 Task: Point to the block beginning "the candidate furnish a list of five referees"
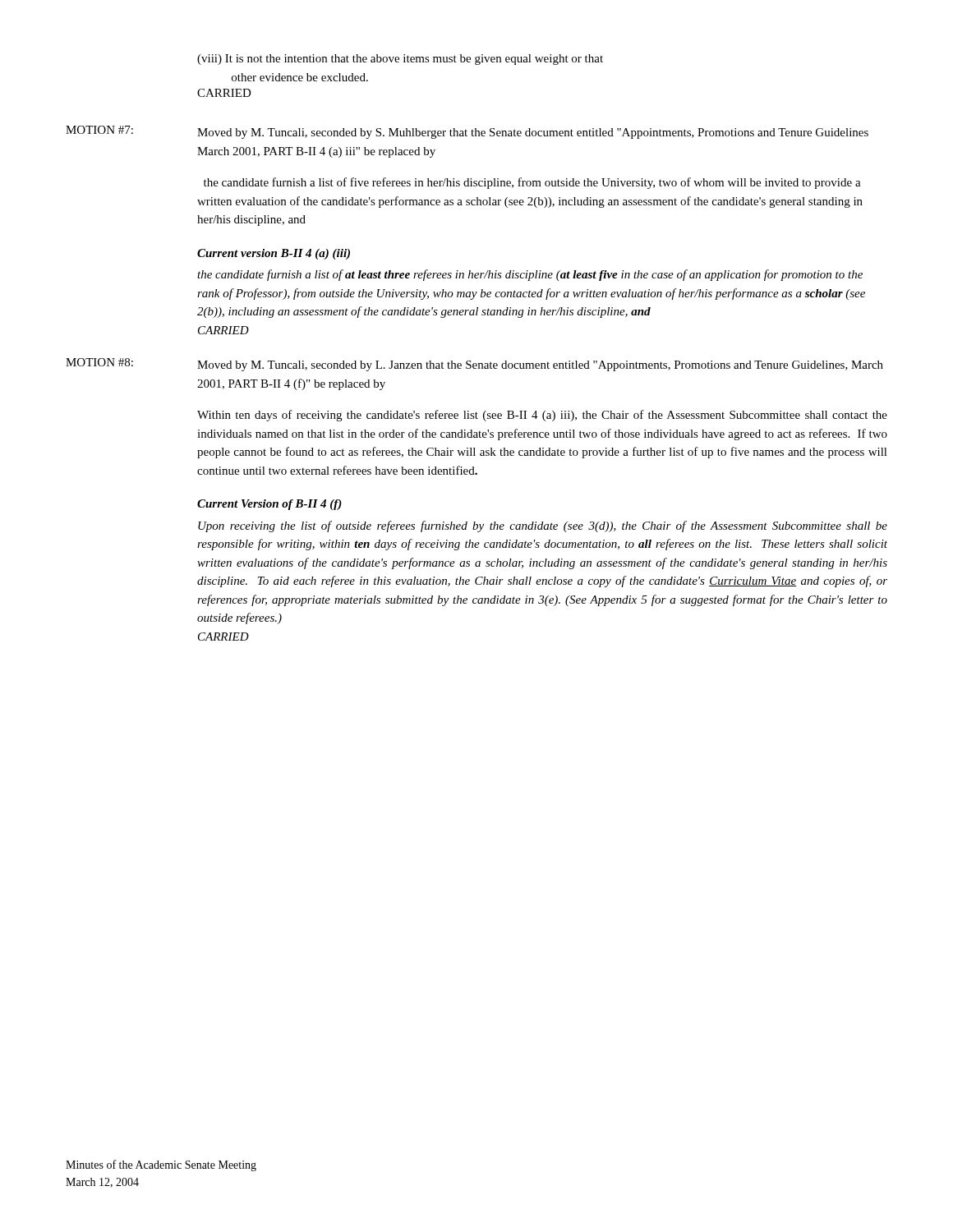[x=530, y=201]
